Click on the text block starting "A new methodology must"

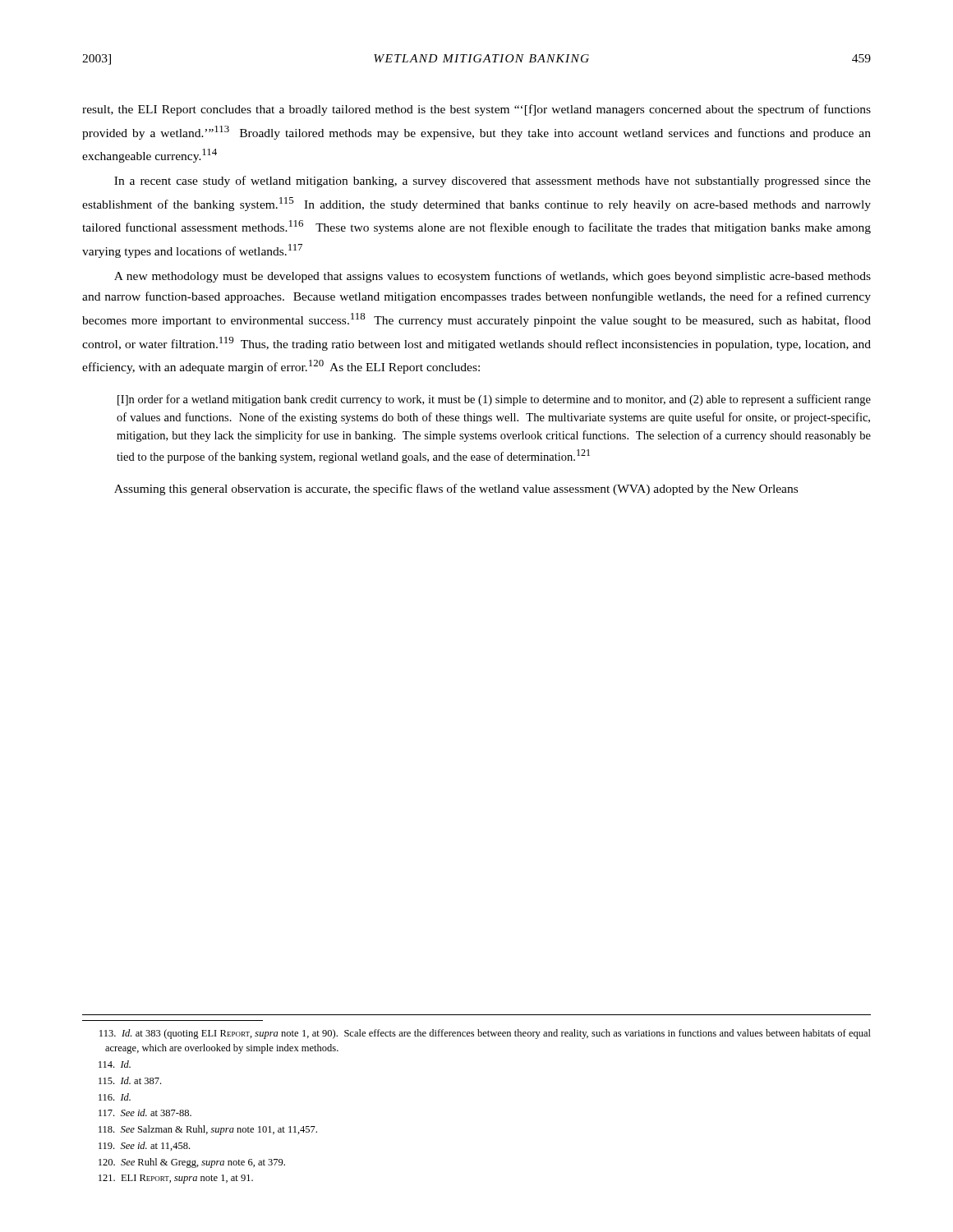(476, 321)
